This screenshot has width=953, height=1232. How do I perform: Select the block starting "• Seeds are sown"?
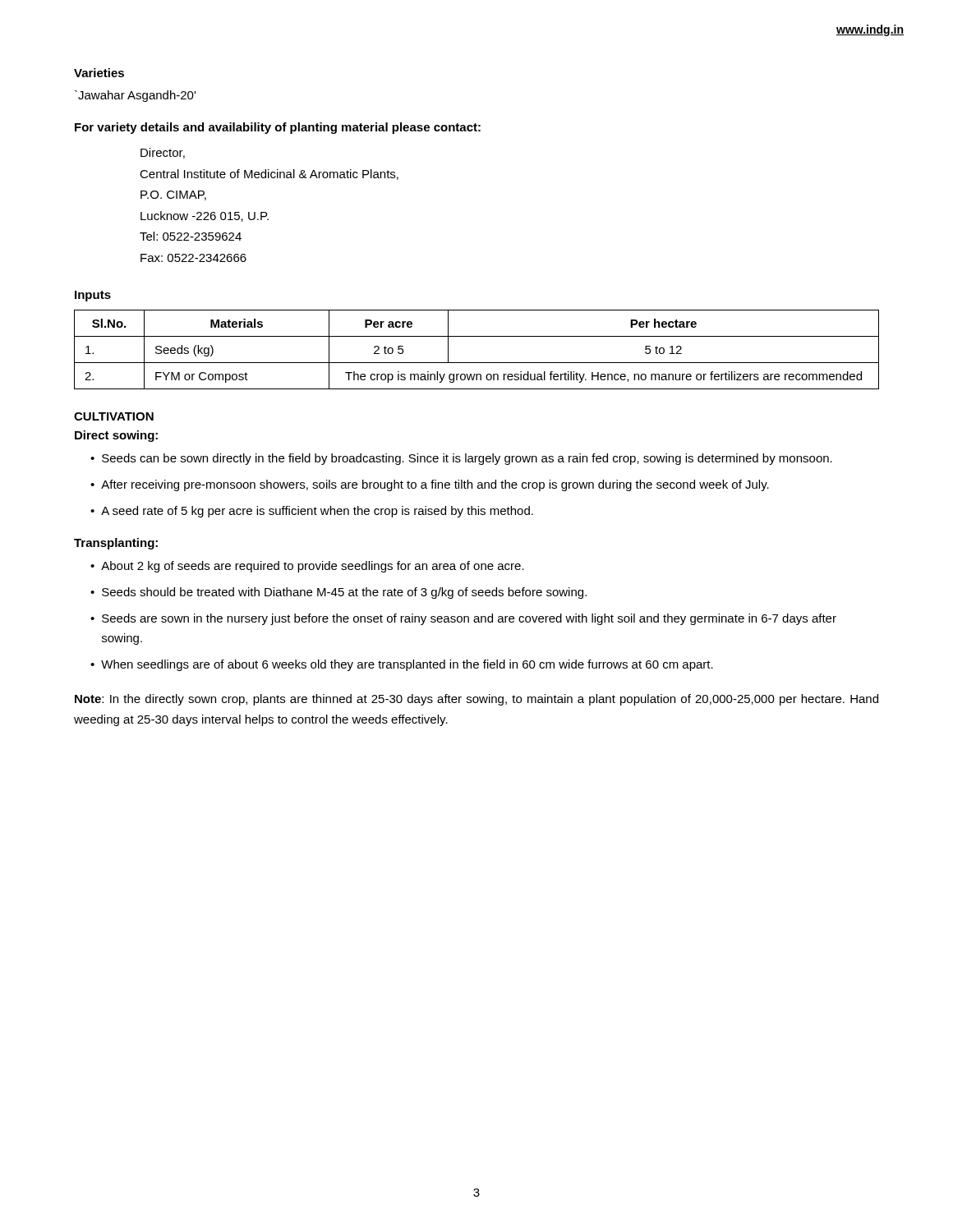485,628
